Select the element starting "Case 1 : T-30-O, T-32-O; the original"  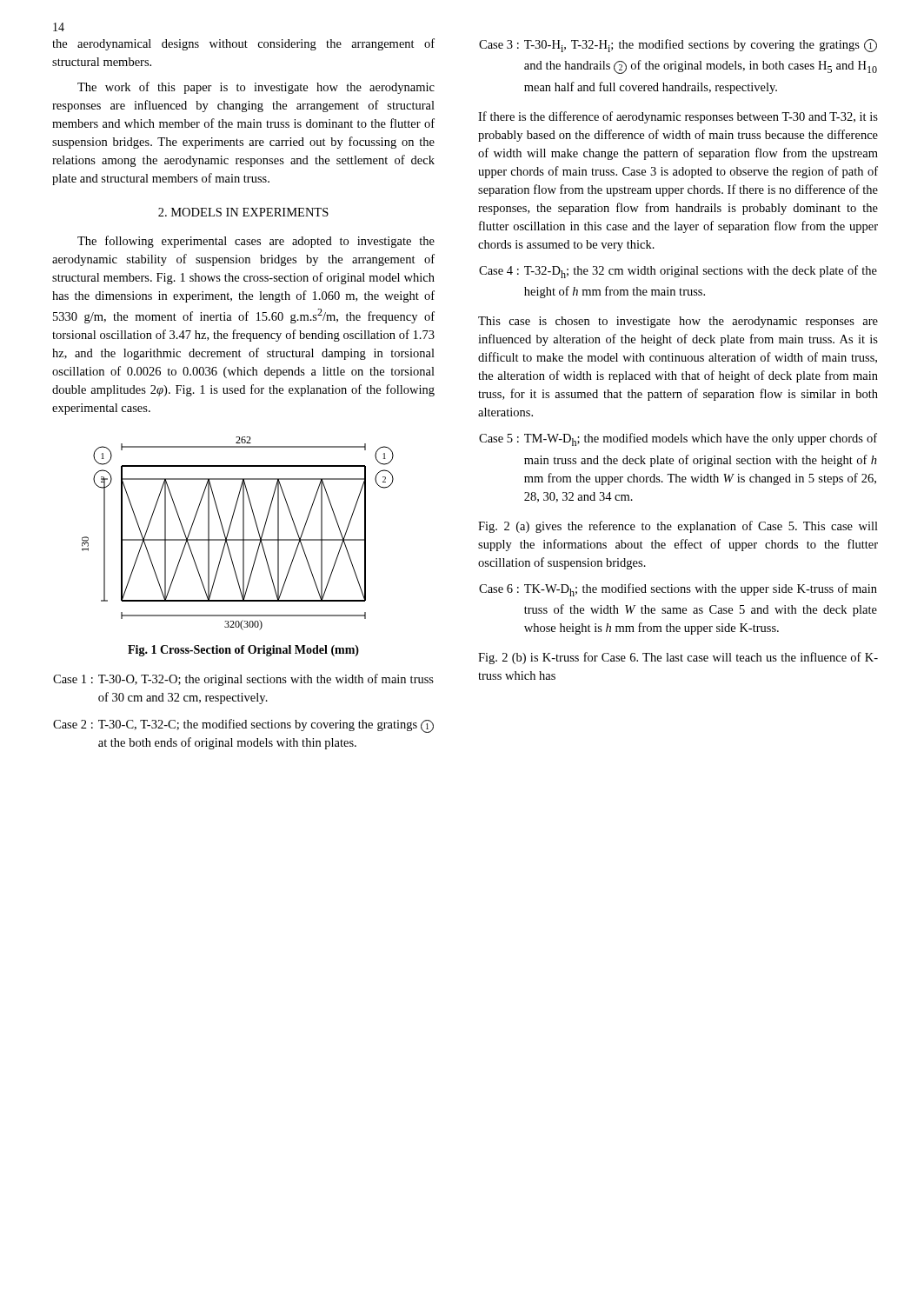point(243,689)
